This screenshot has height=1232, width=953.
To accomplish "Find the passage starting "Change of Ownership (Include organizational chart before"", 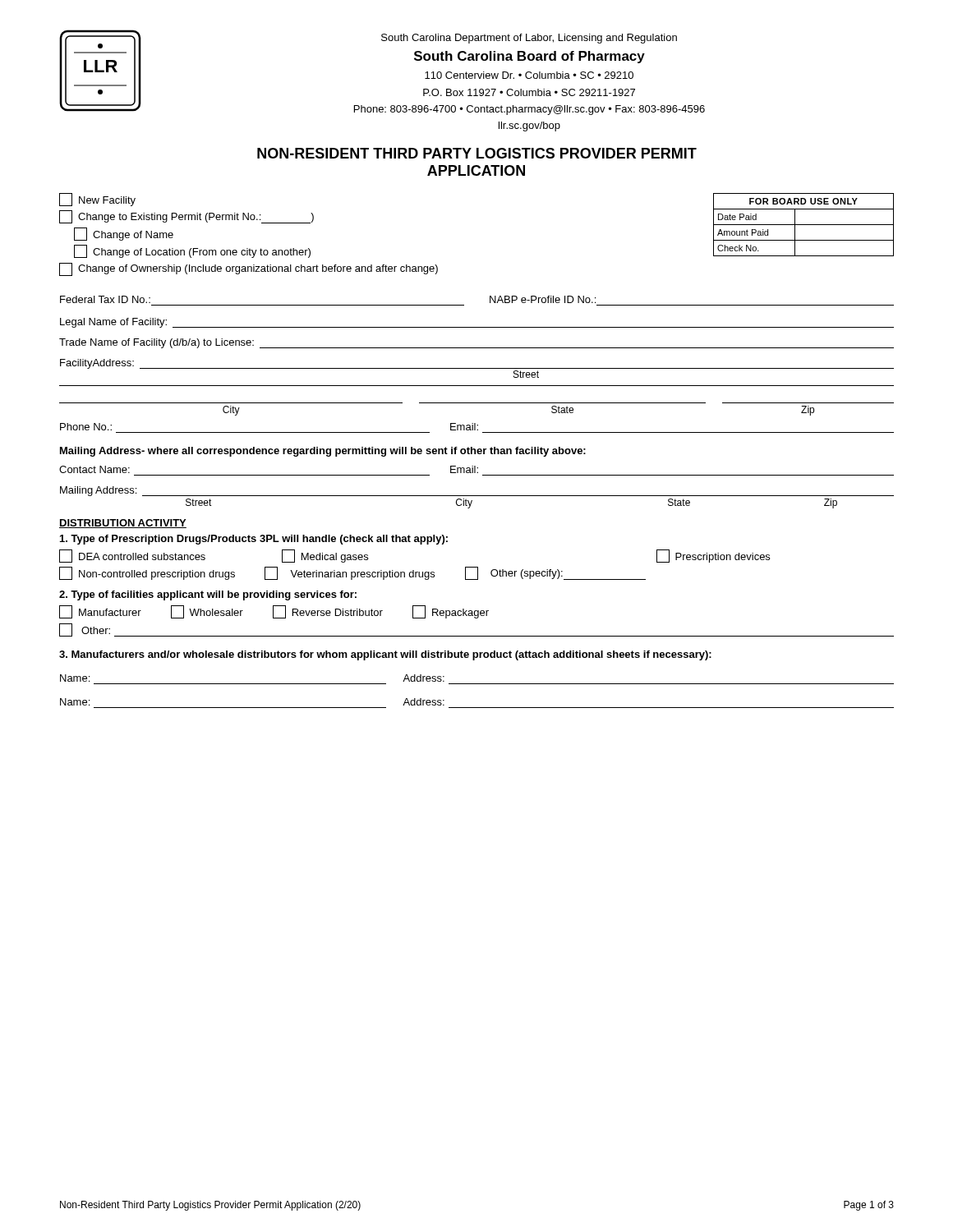I will coord(249,269).
